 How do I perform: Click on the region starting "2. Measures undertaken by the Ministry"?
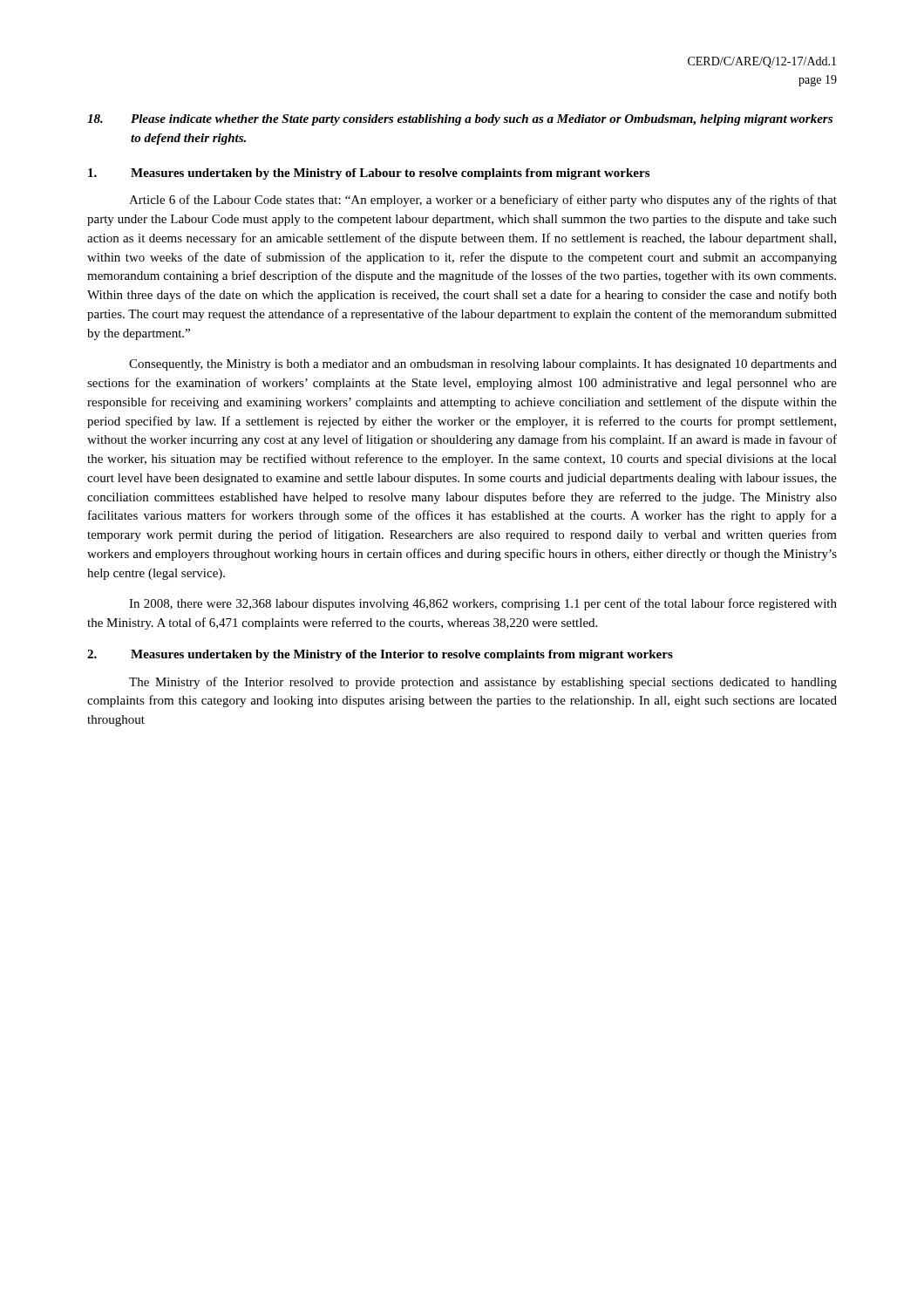pyautogui.click(x=462, y=655)
